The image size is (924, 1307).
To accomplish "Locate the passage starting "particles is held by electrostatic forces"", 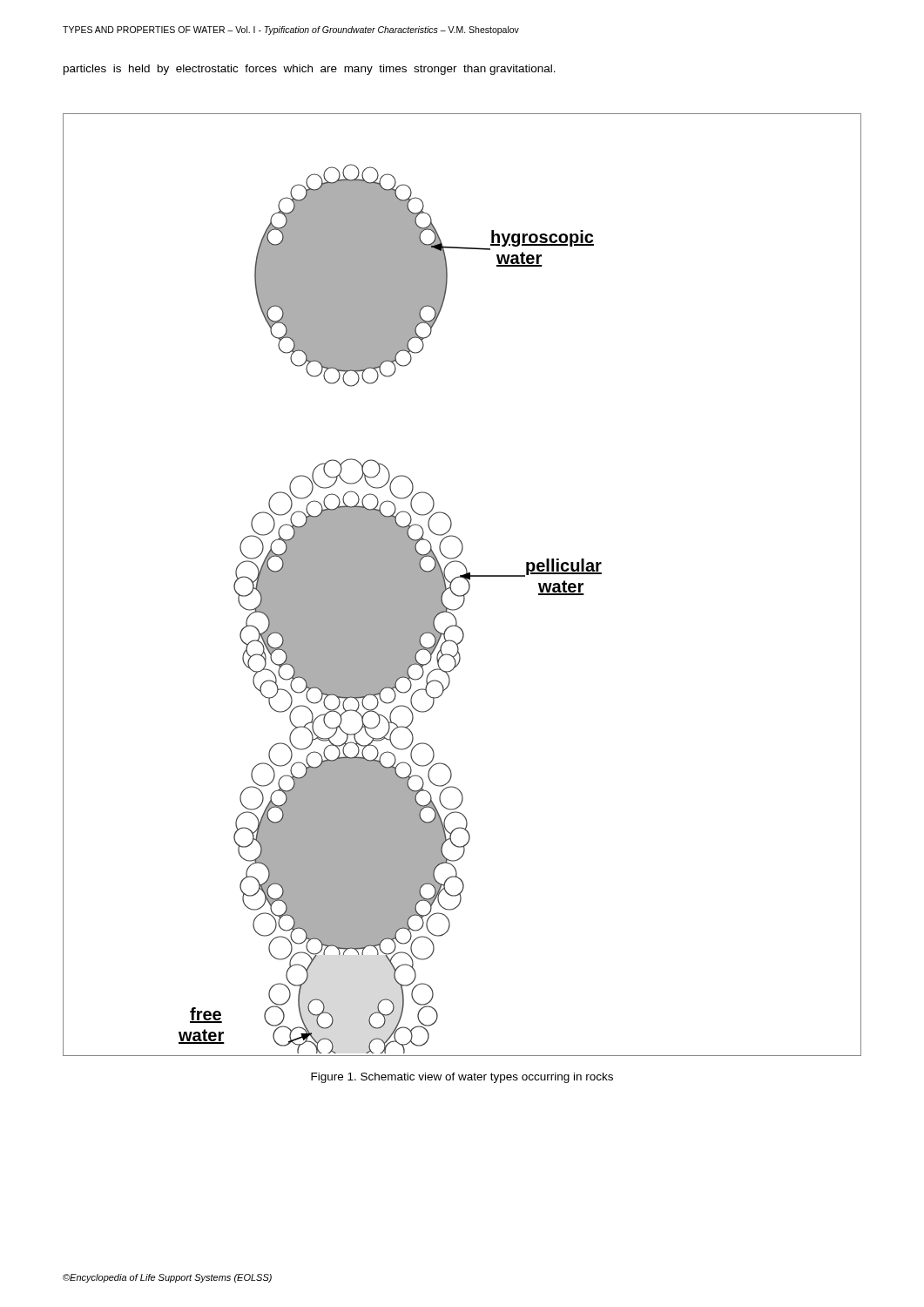I will tap(309, 68).
